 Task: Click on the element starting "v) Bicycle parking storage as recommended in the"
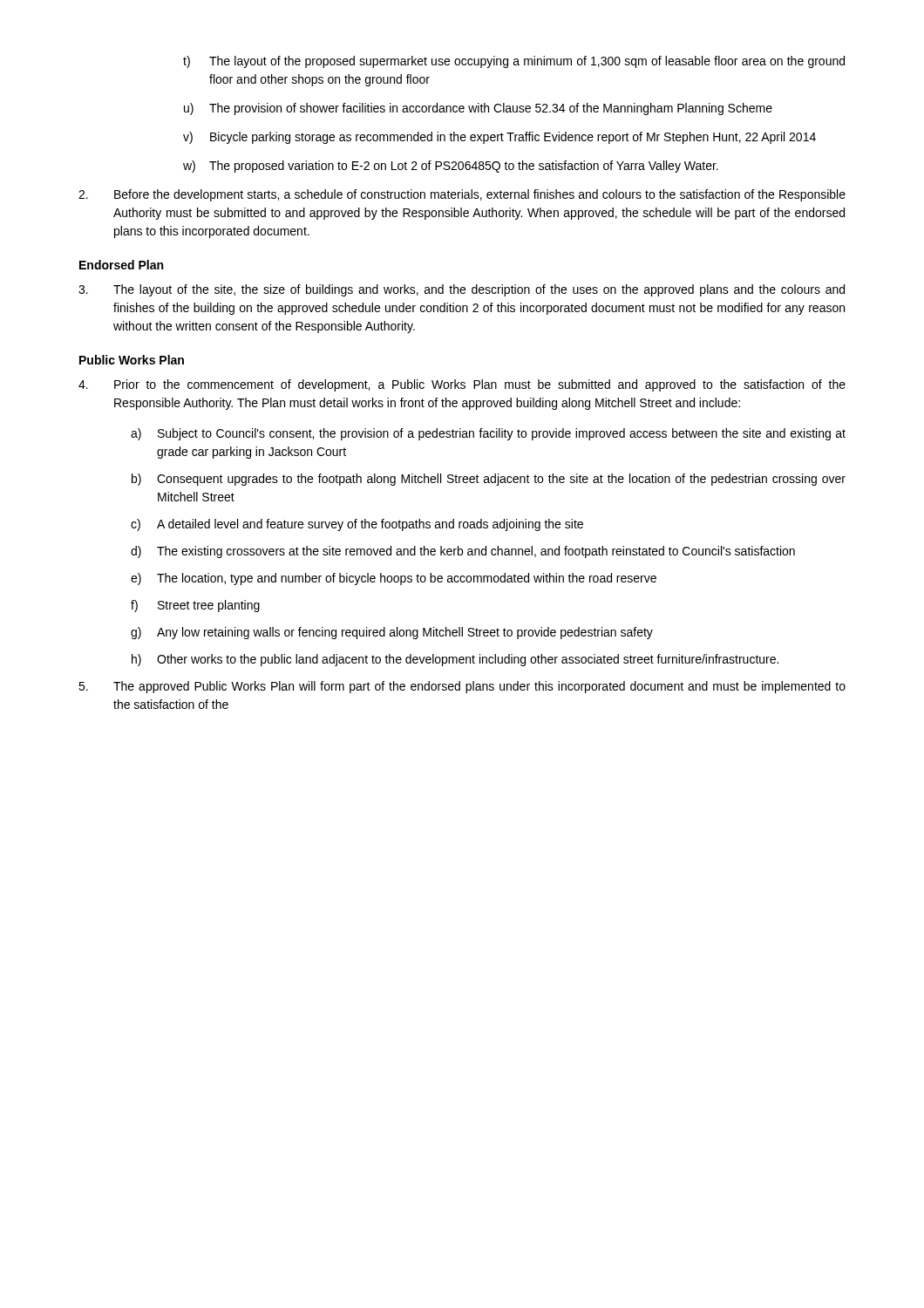(514, 137)
